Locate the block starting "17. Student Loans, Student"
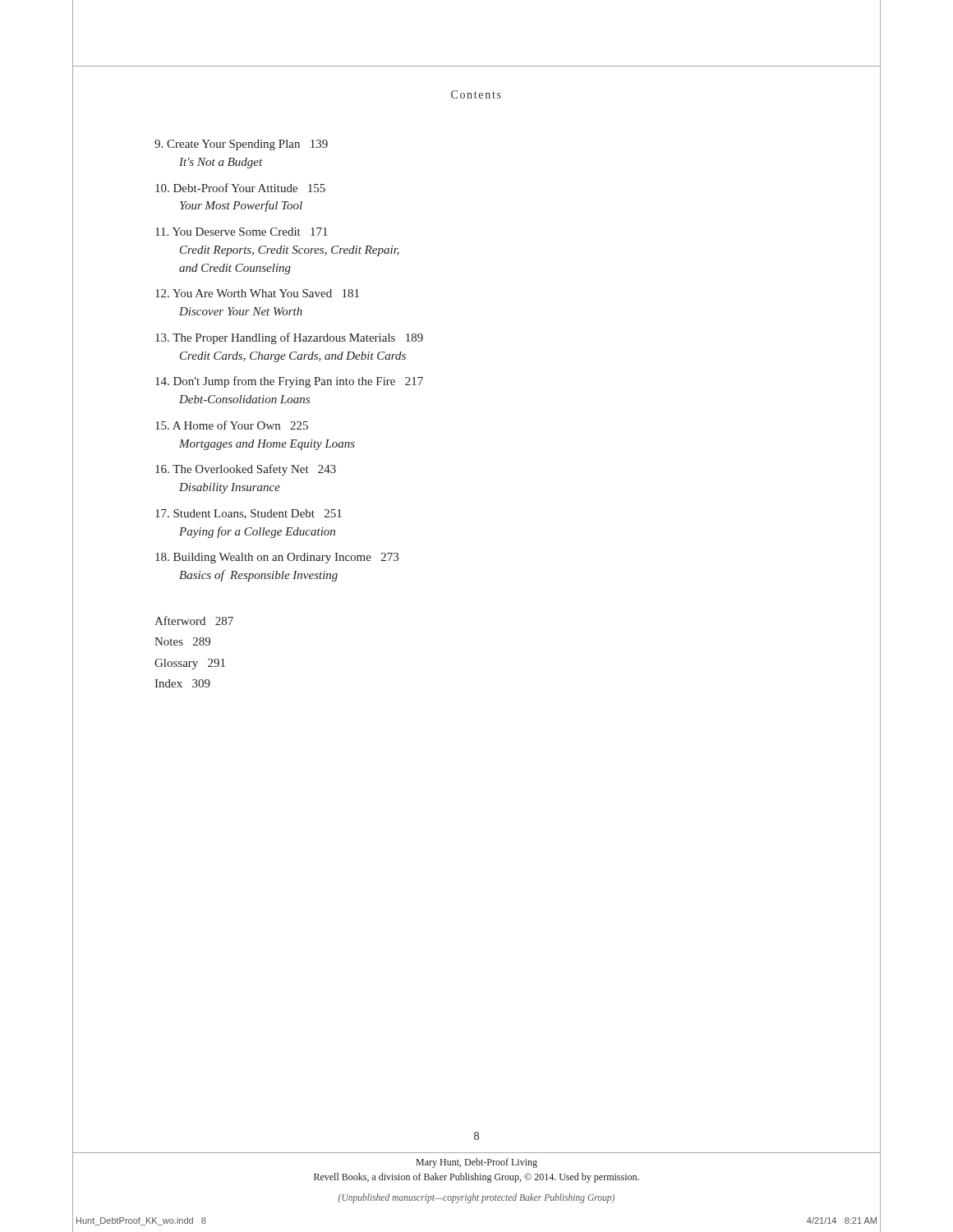953x1232 pixels. [249, 514]
